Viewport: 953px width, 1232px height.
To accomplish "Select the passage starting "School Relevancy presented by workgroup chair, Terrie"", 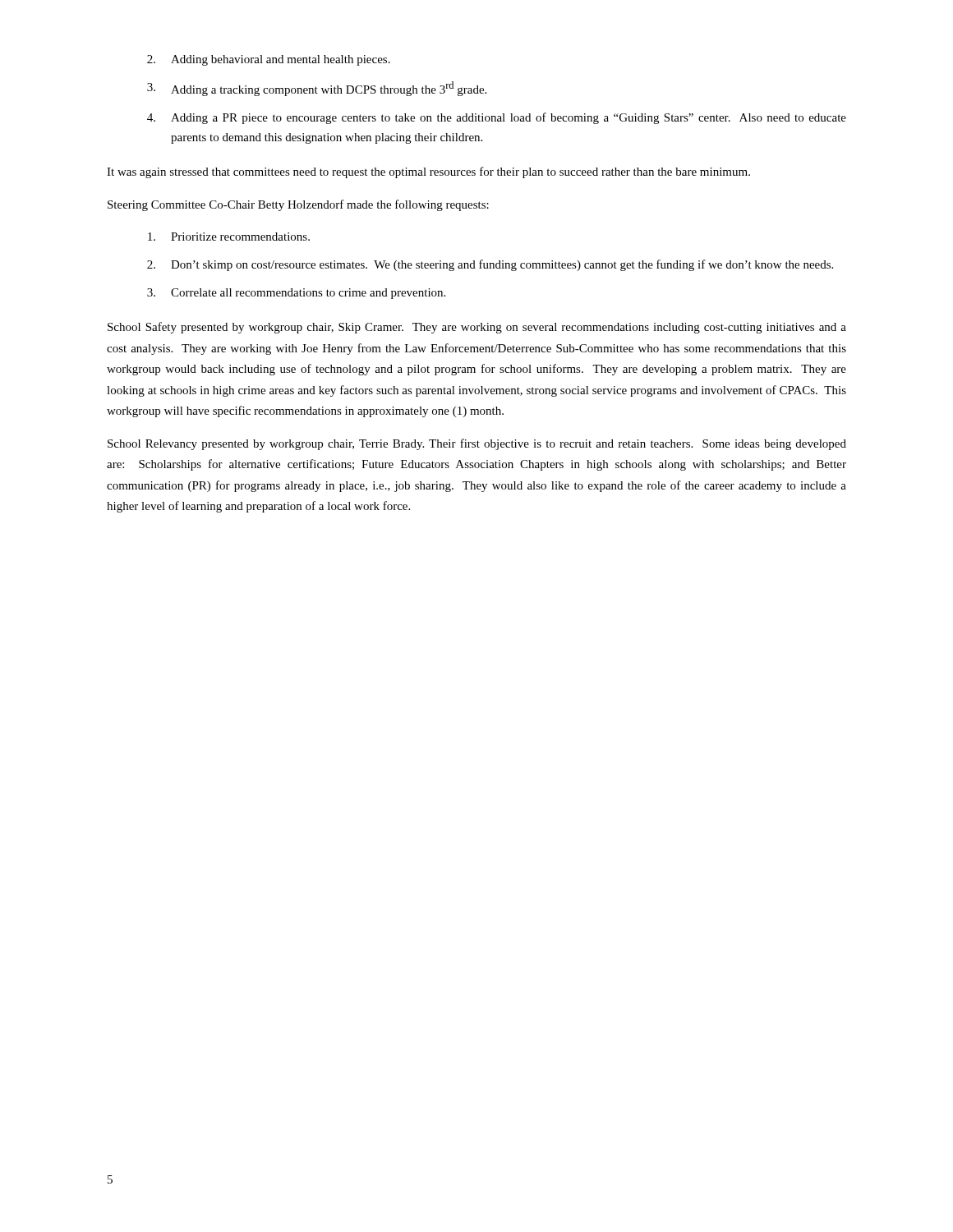I will coord(476,475).
